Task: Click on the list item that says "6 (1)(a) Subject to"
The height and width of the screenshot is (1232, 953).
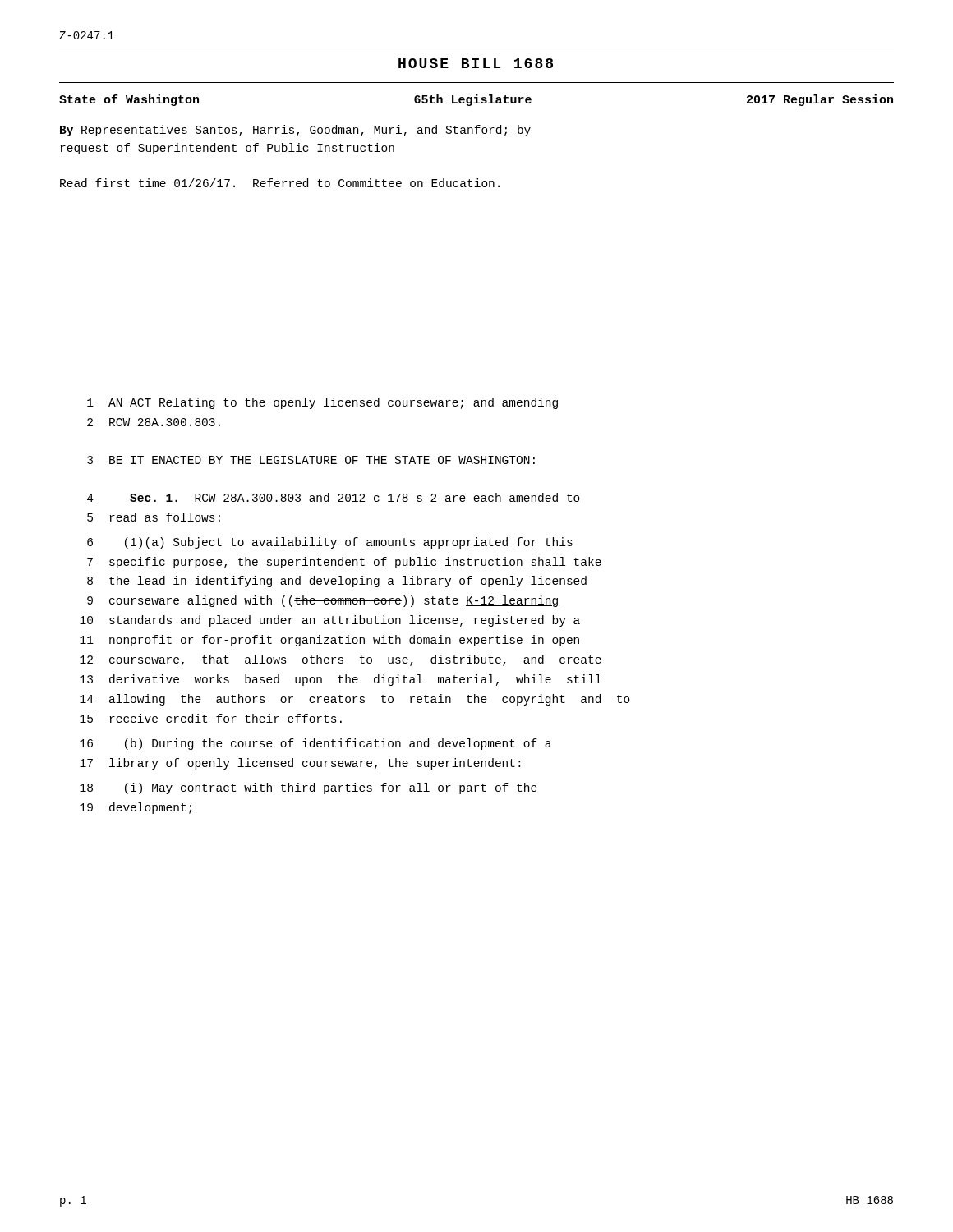Action: (x=316, y=543)
